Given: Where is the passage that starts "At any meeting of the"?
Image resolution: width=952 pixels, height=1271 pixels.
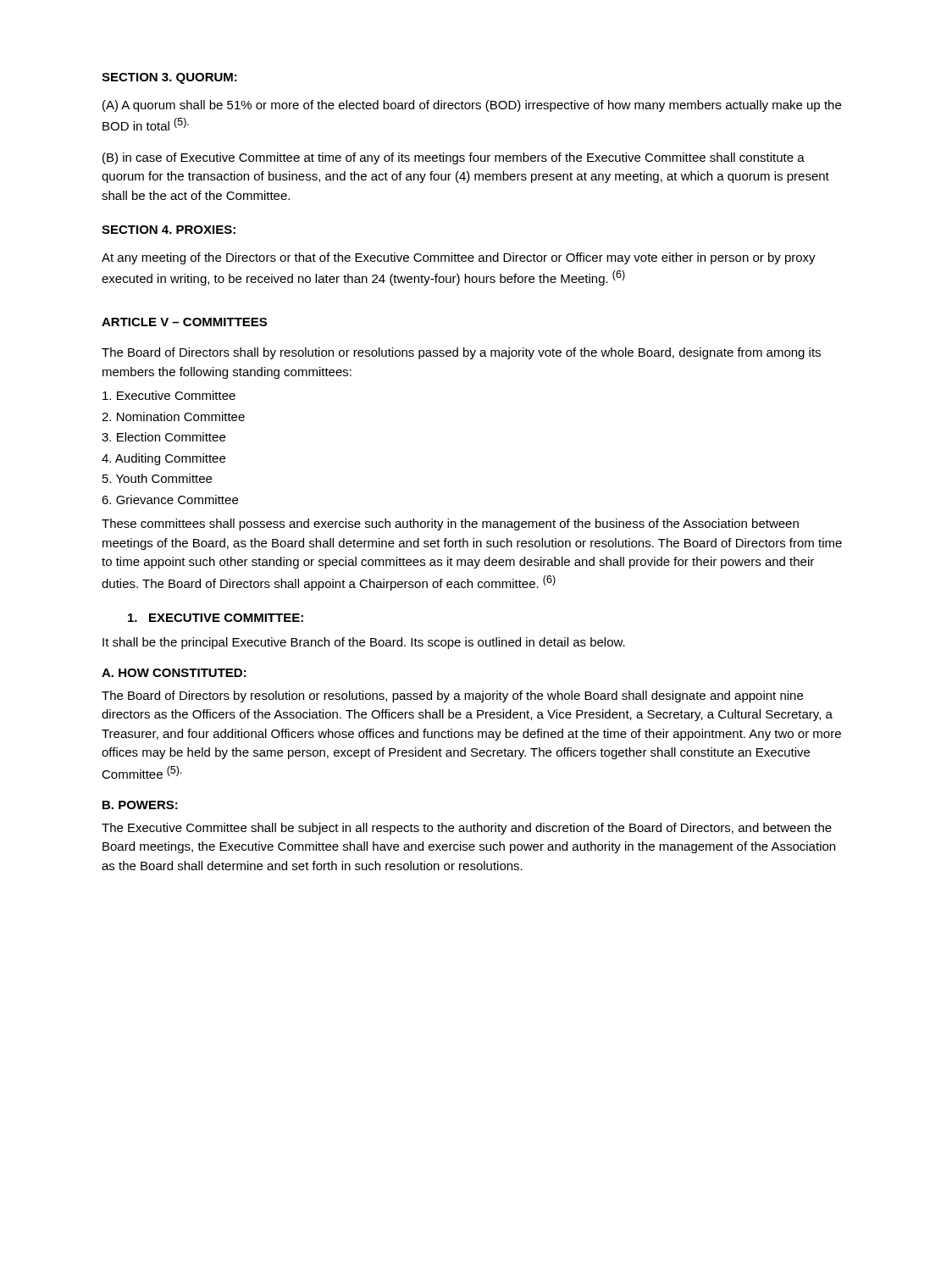Looking at the screenshot, I should [458, 268].
